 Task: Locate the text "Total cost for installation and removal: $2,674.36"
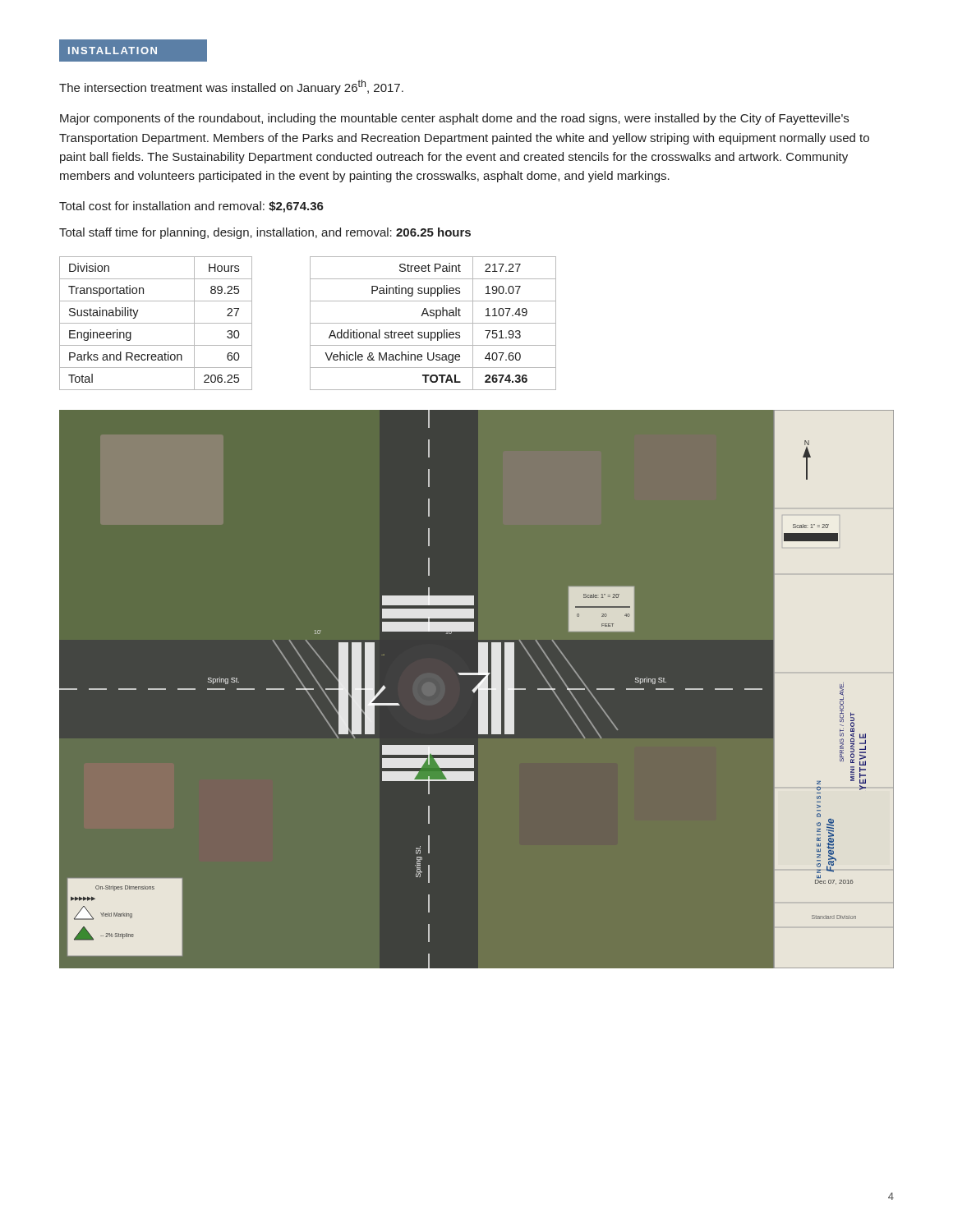191,206
